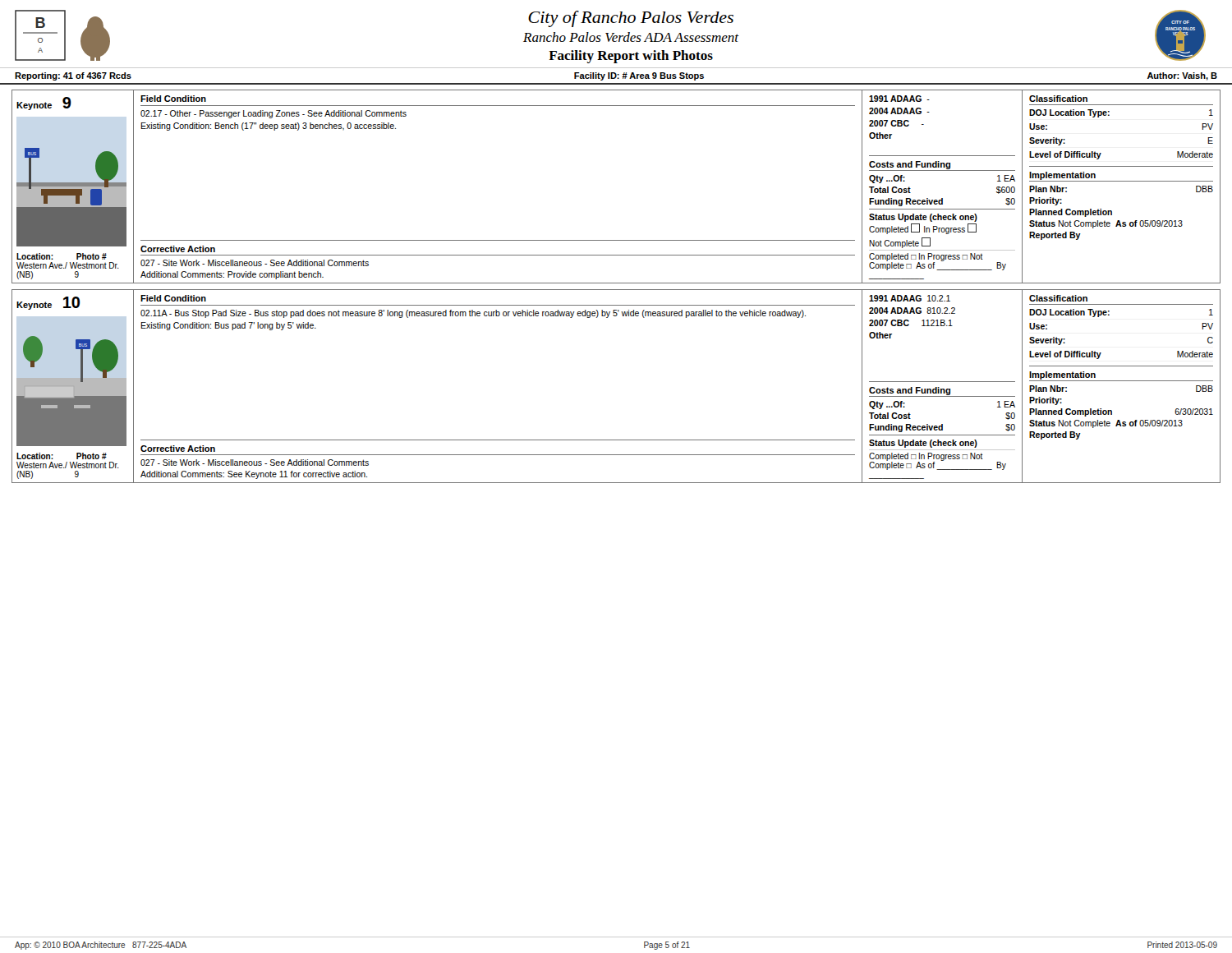Locate the block of text that opens with "Facility ID: #"
The height and width of the screenshot is (953, 1232).
tap(639, 76)
